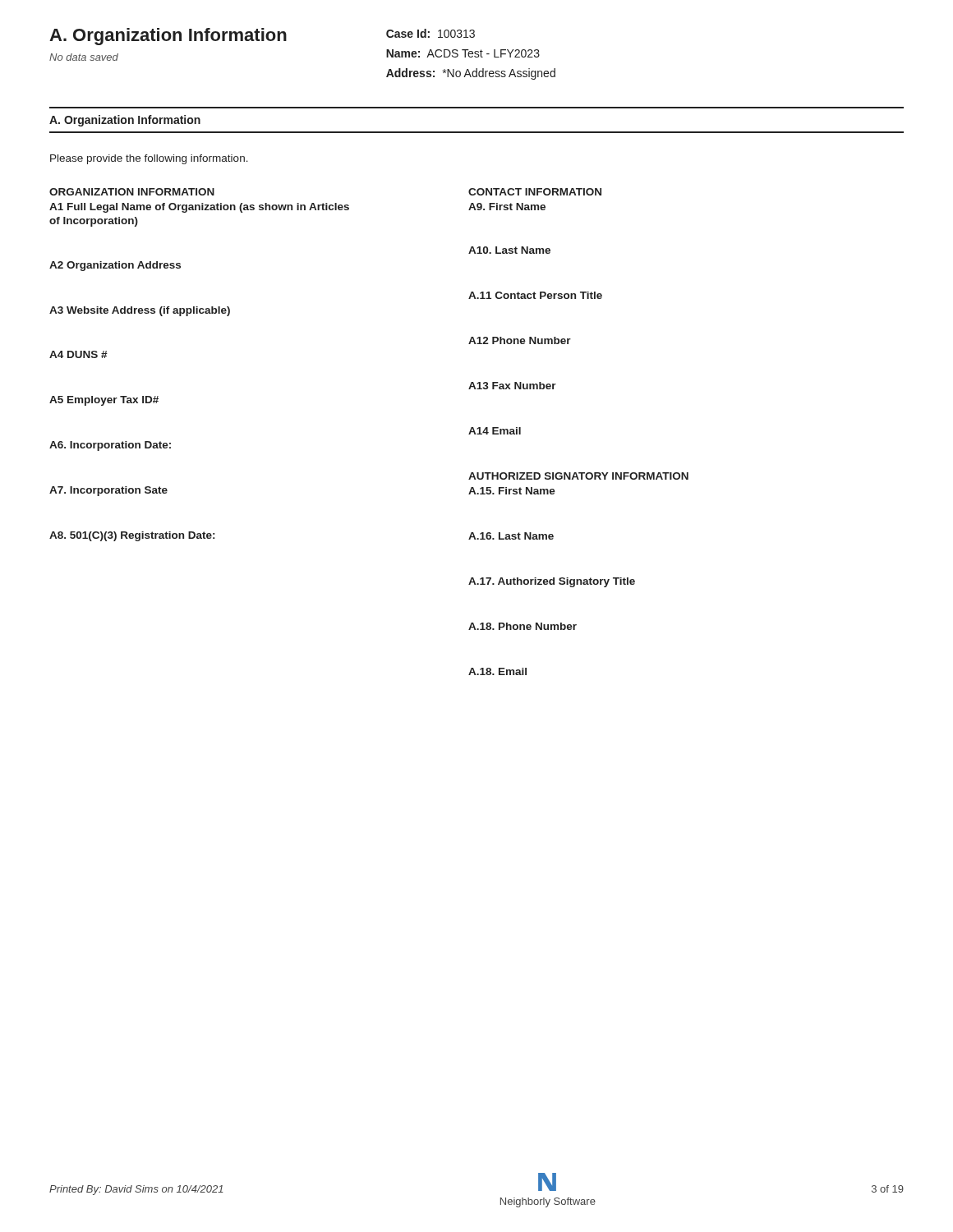The height and width of the screenshot is (1232, 953).
Task: Where does it say "A4 DUNS #"?
Action: tap(78, 355)
